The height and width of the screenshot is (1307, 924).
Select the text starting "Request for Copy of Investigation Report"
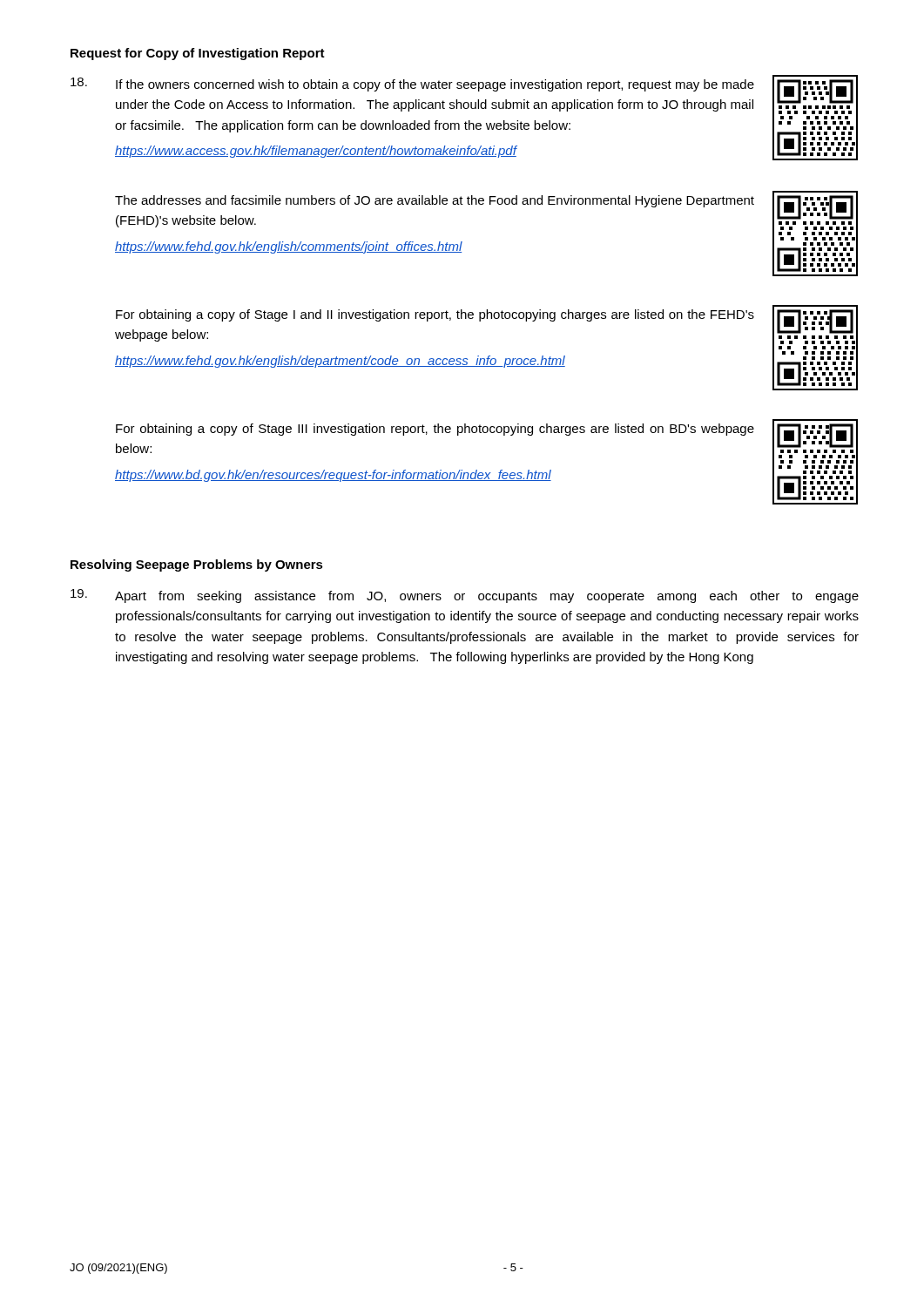[x=197, y=53]
